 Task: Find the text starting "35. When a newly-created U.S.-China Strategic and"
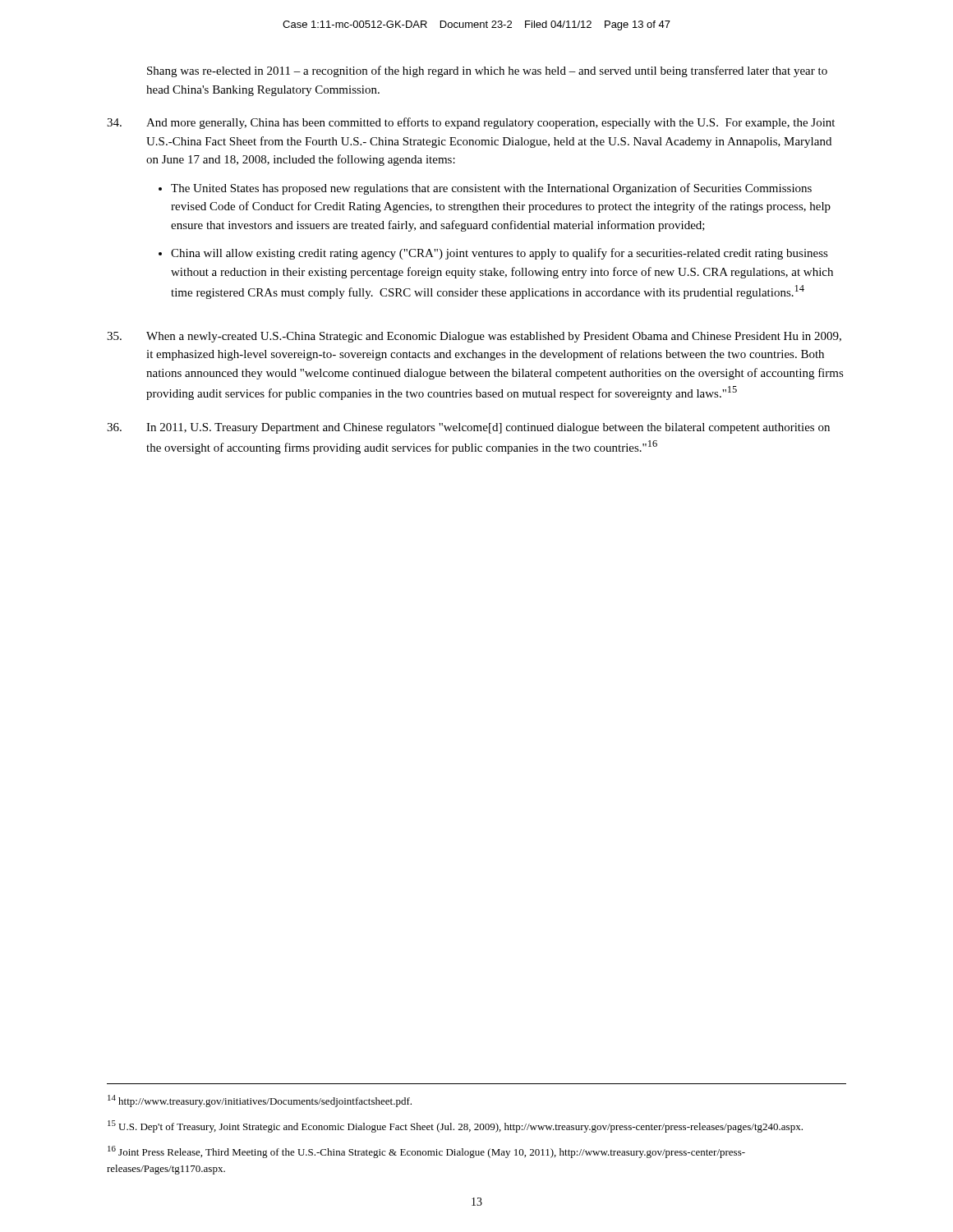coord(476,365)
